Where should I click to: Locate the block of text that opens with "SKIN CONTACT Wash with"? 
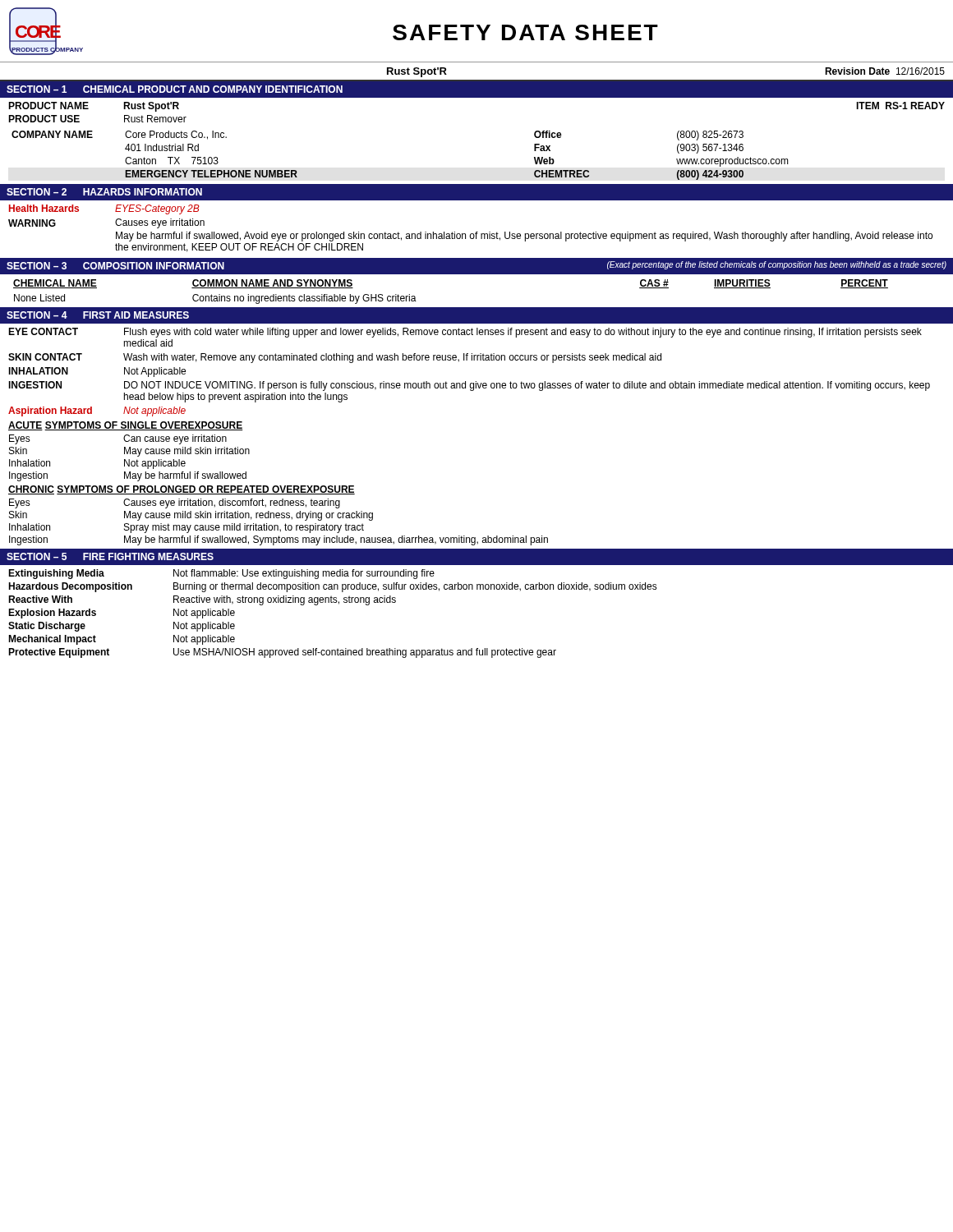point(476,357)
